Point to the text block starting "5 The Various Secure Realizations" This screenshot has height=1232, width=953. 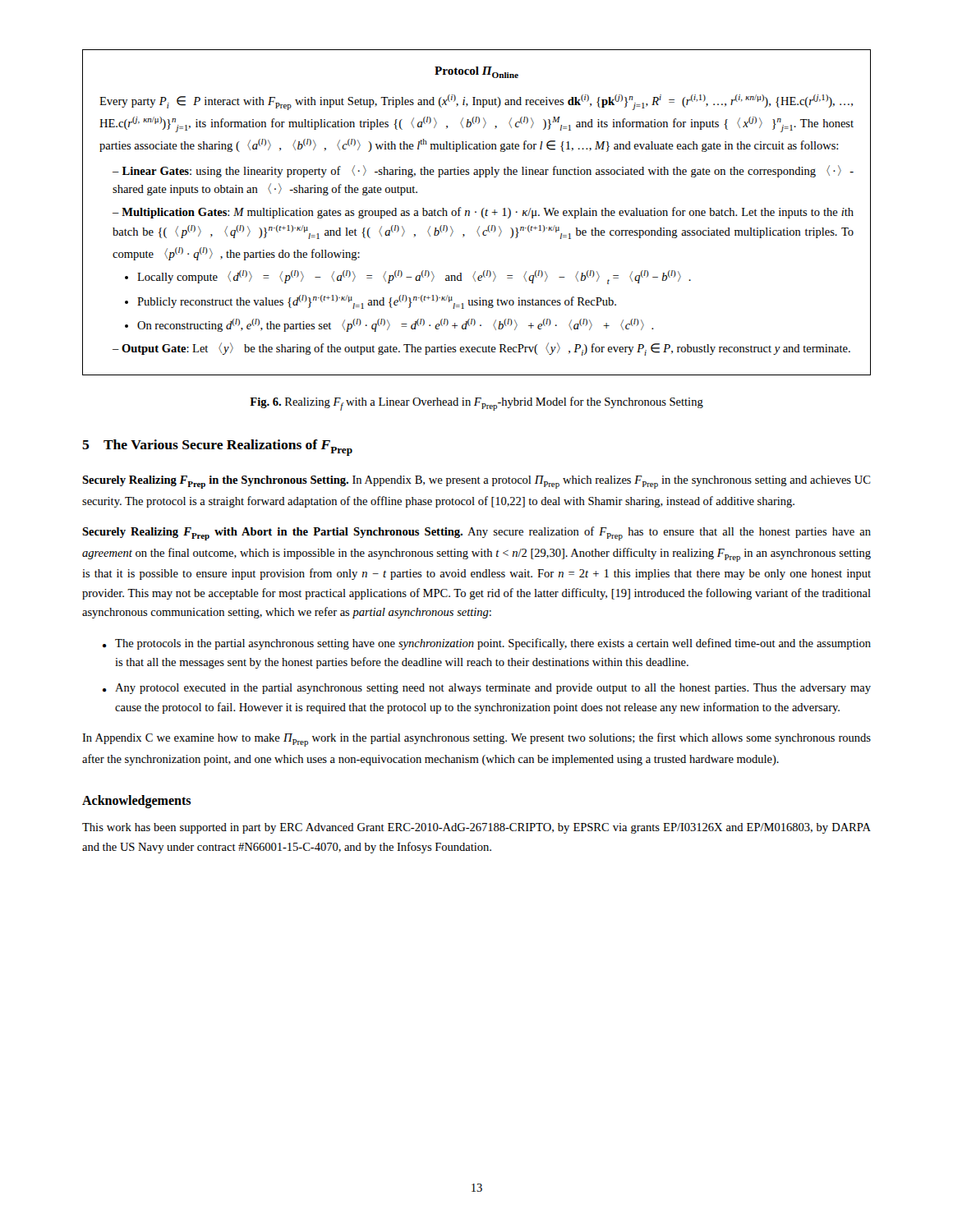pos(217,445)
